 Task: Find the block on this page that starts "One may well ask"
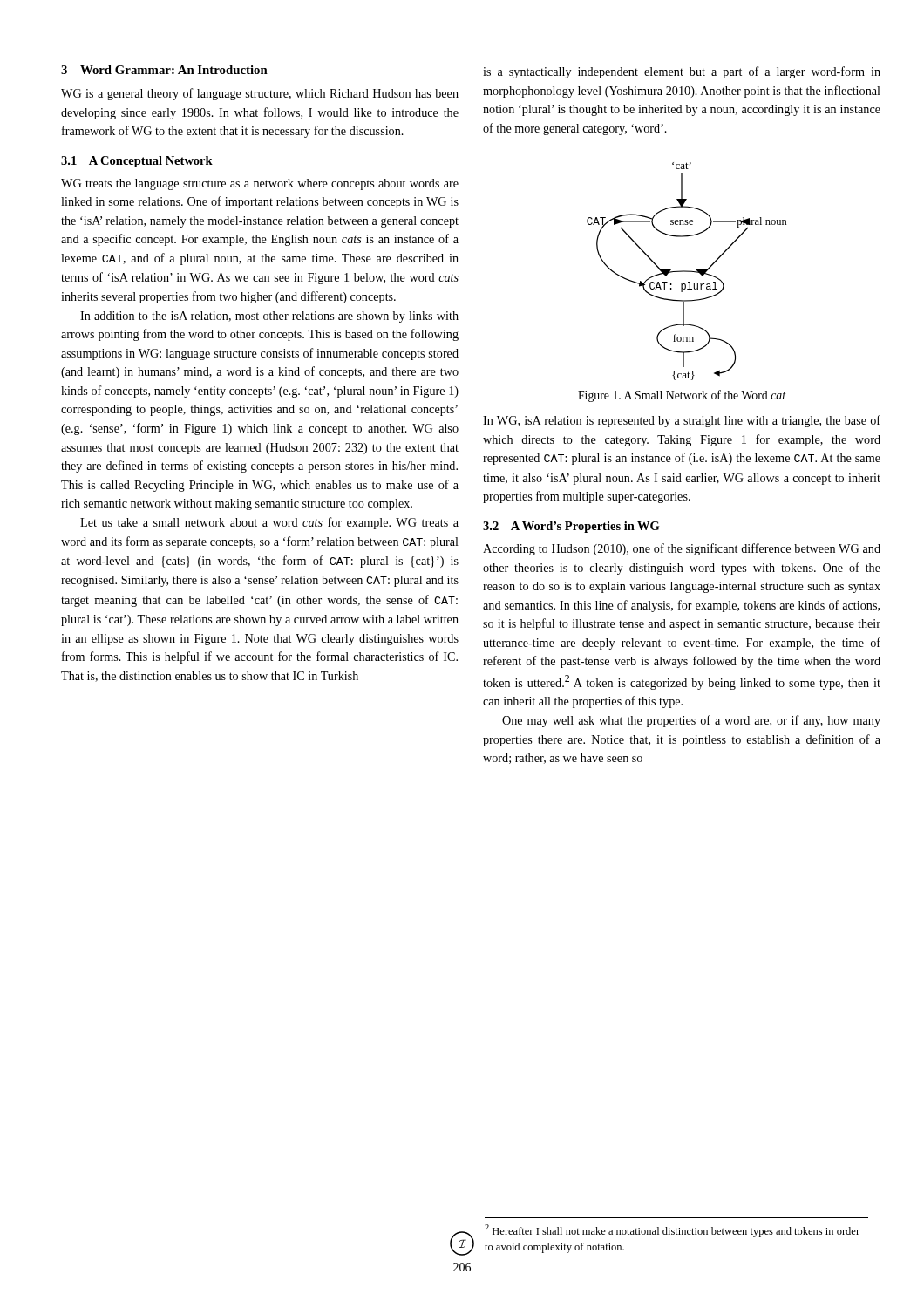pos(682,740)
